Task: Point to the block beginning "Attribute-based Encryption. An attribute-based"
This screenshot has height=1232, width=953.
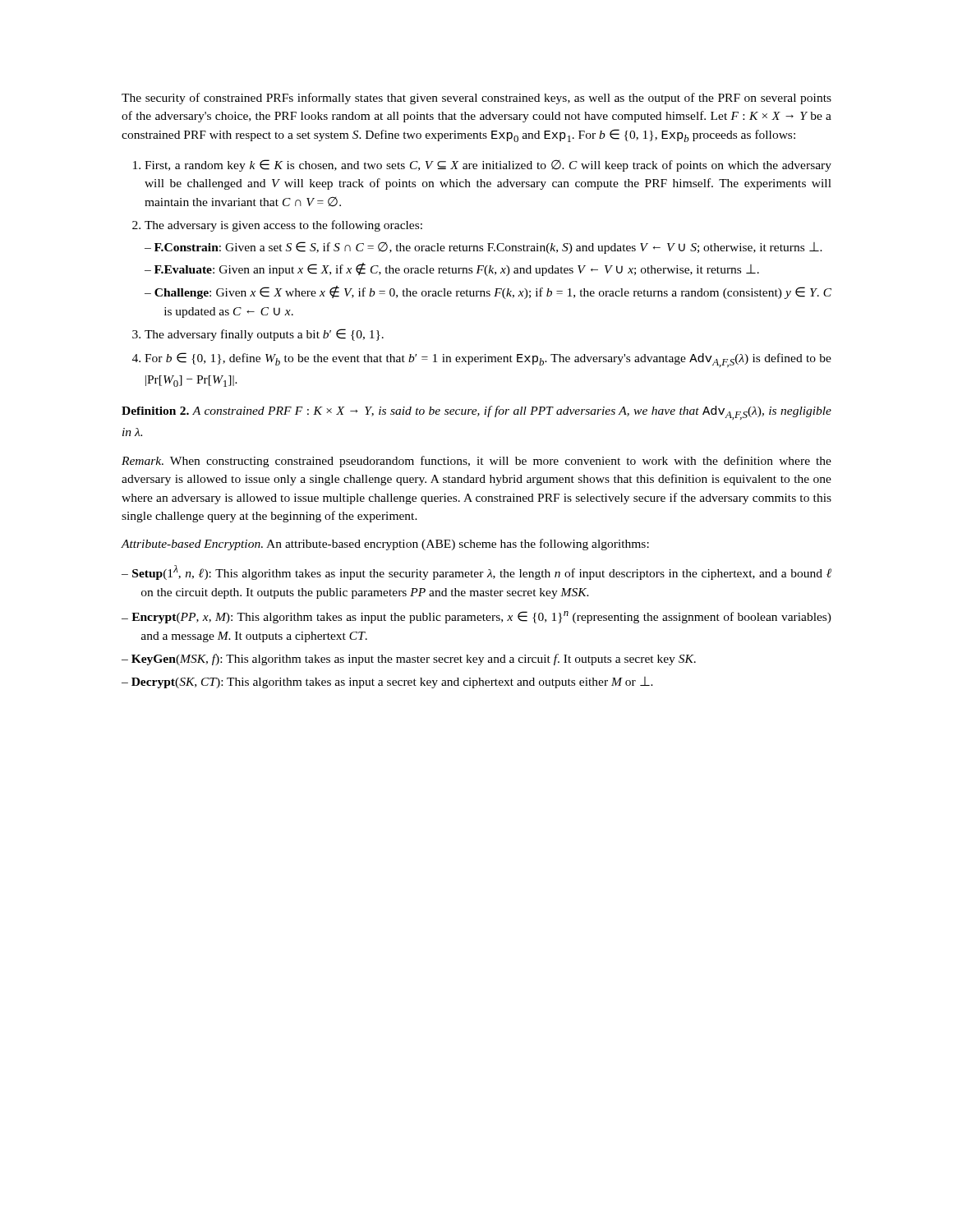Action: 476,544
